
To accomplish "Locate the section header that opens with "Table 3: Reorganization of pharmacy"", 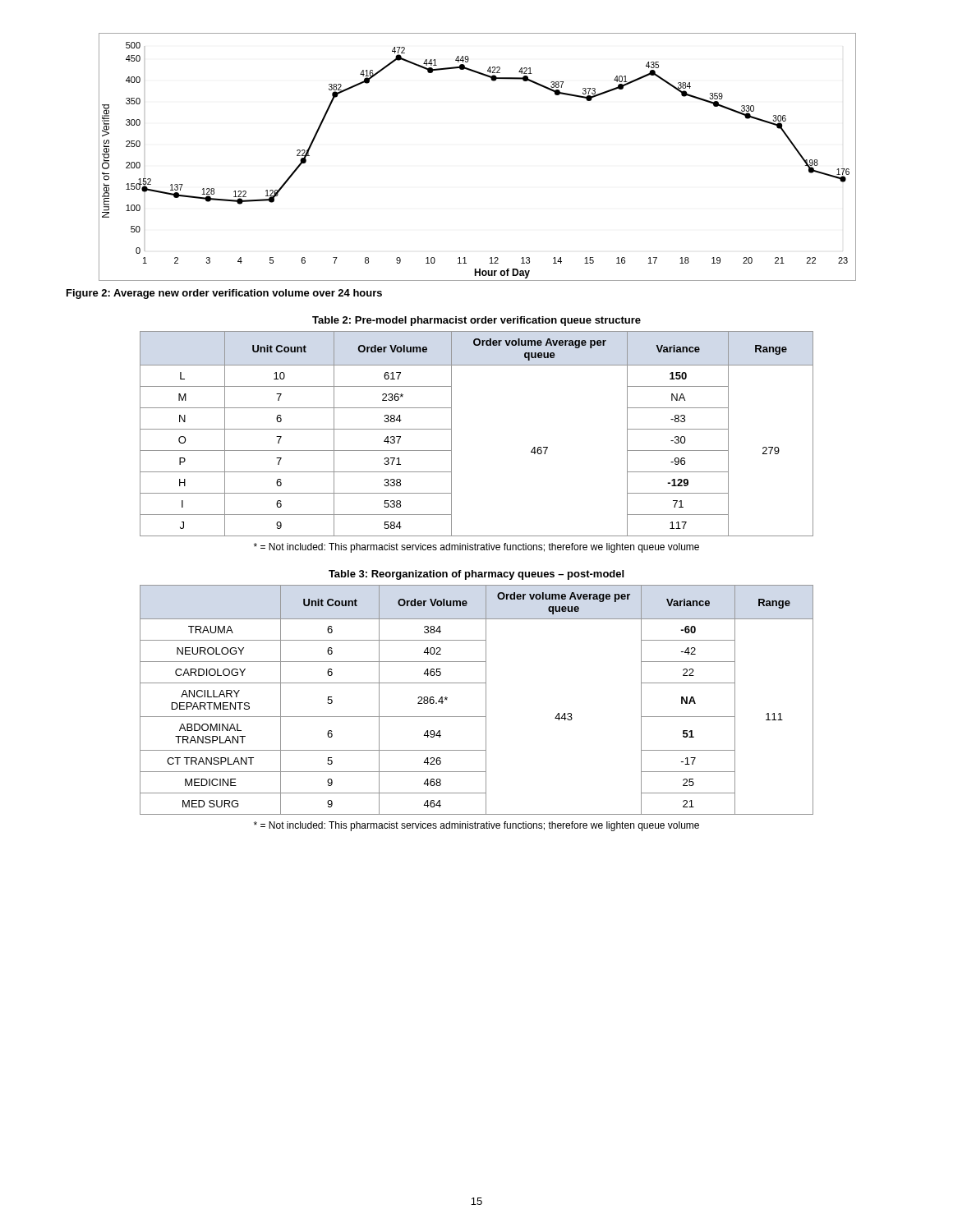I will click(476, 574).
